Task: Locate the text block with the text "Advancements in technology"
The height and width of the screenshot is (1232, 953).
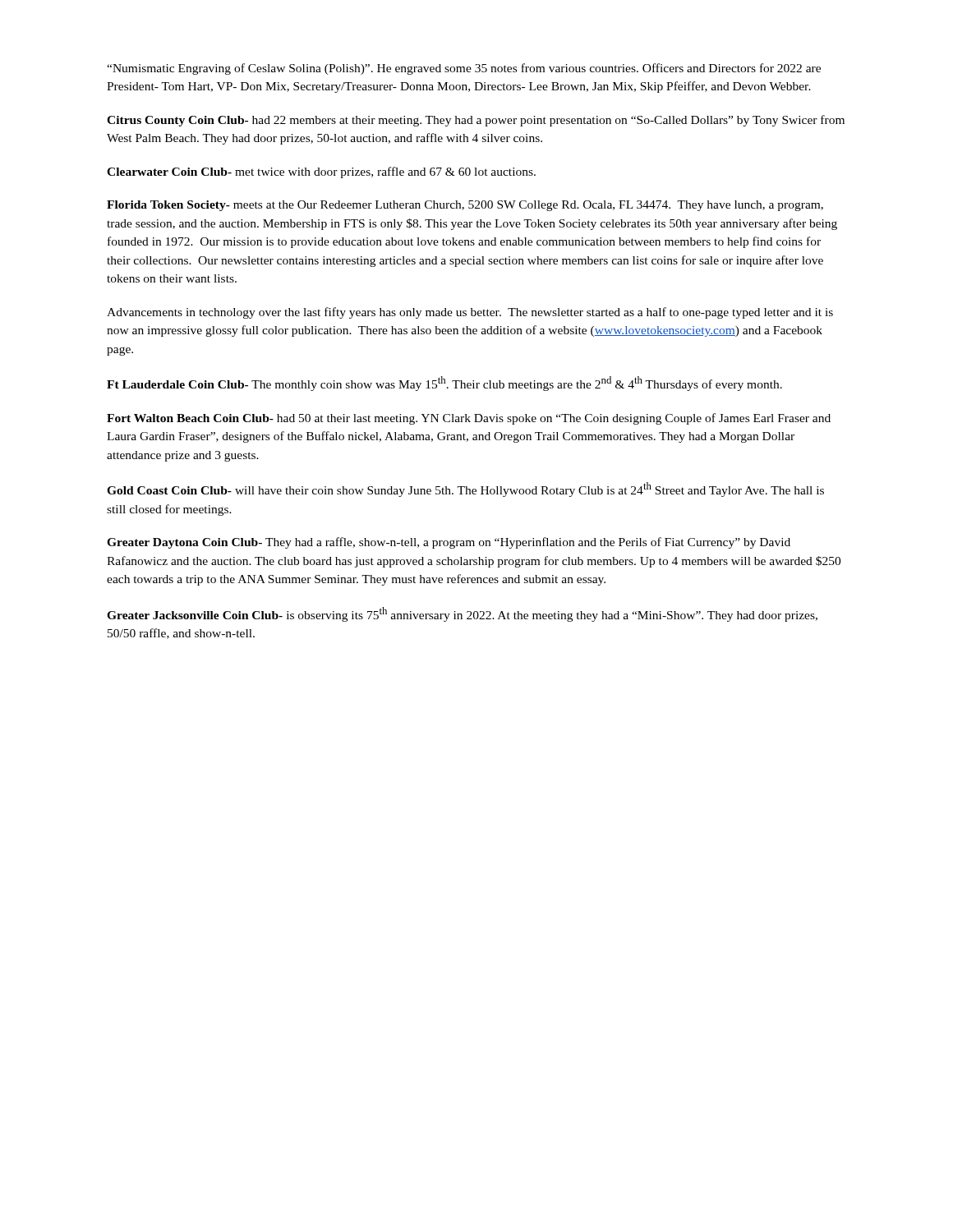Action: click(470, 330)
